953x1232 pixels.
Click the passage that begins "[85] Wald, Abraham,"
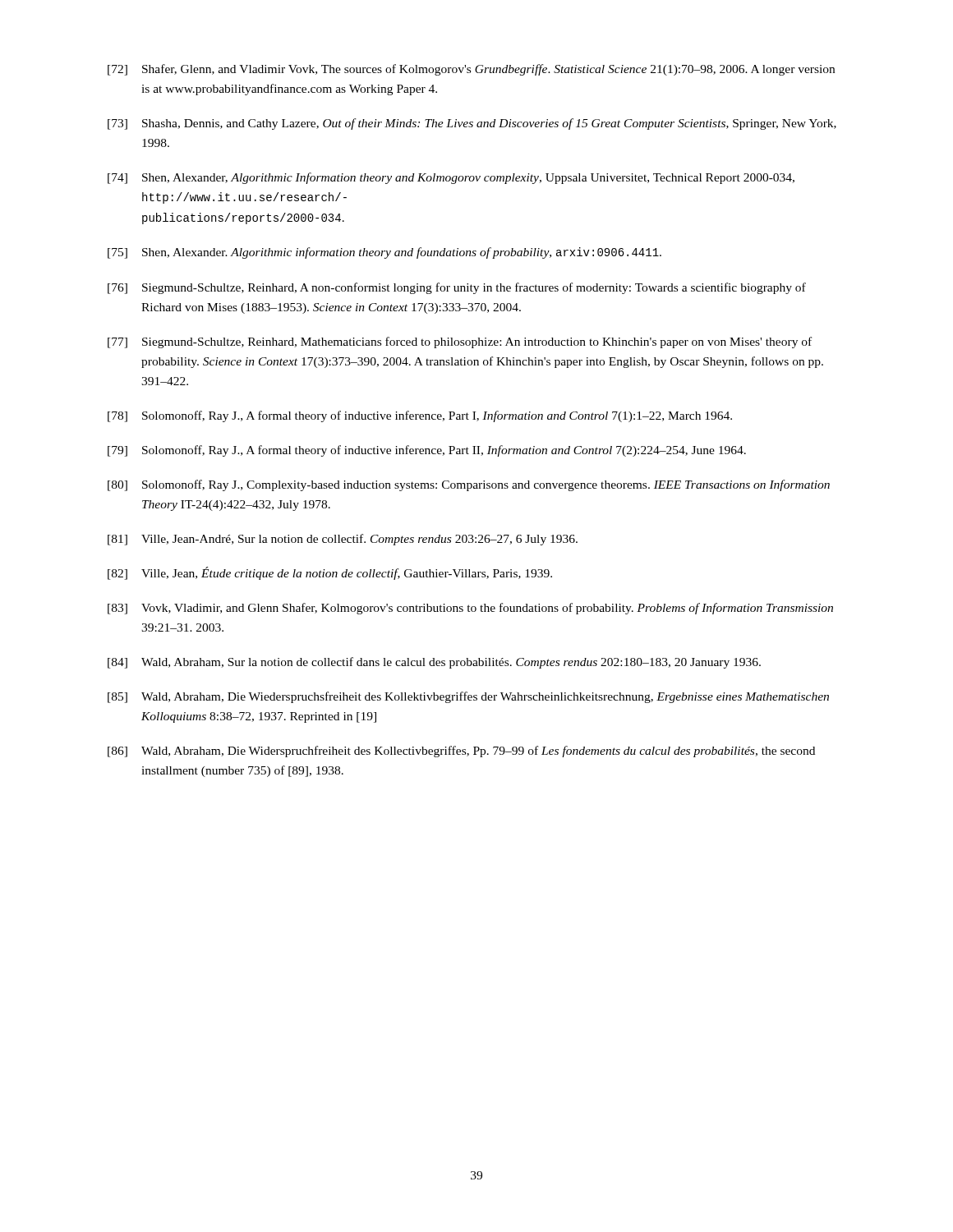(x=476, y=707)
